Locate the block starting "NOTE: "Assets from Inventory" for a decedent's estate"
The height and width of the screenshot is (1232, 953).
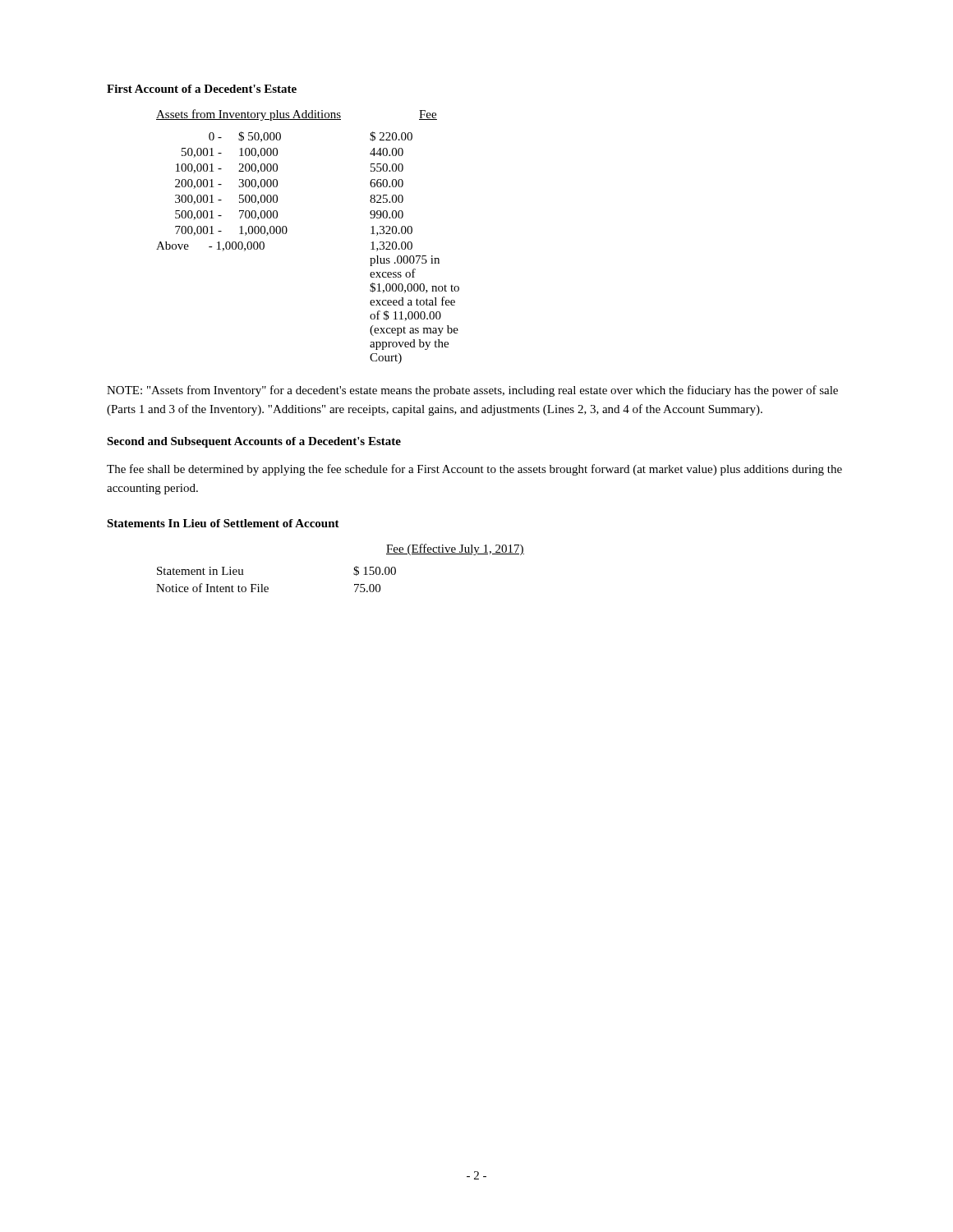473,399
